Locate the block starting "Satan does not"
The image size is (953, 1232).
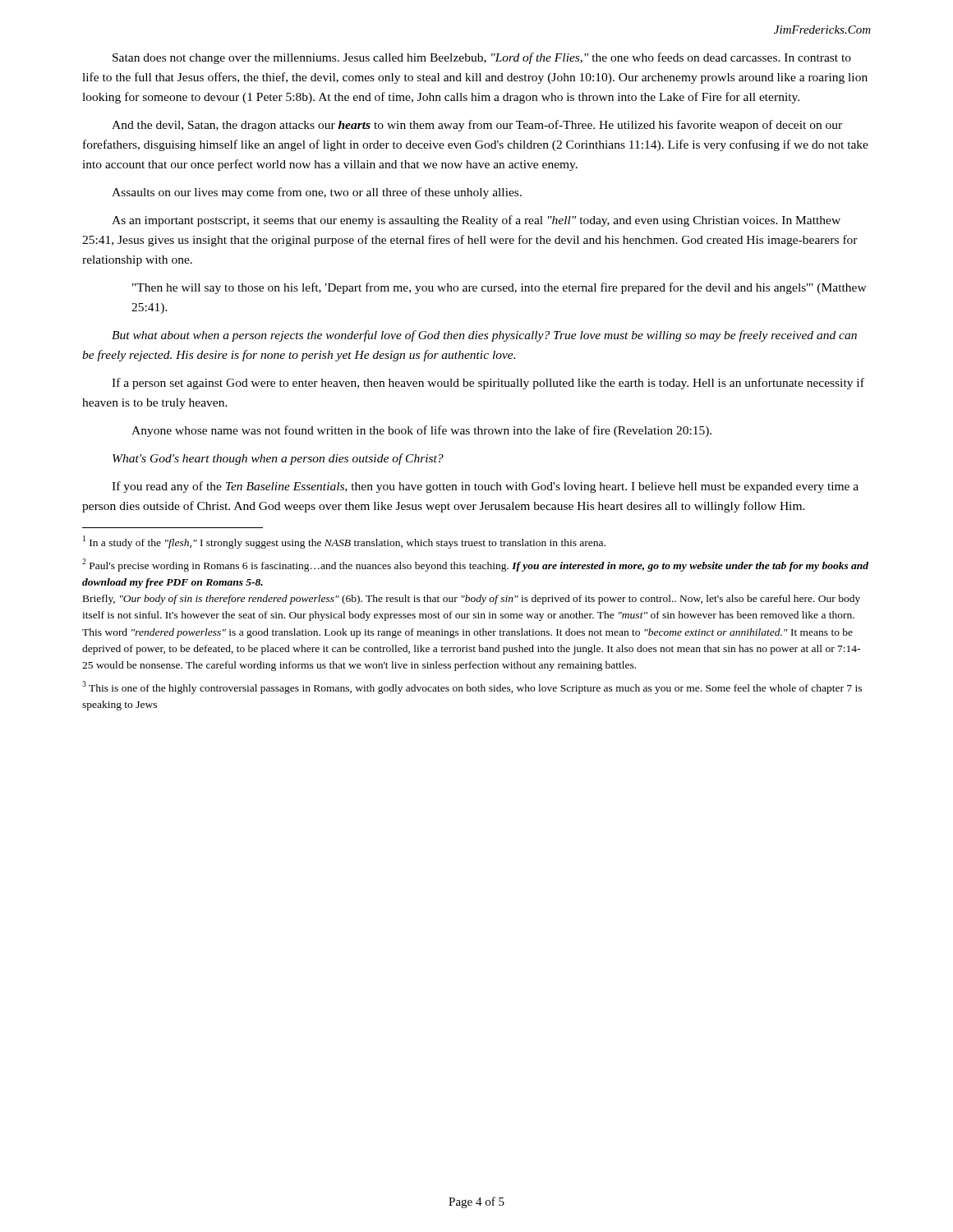475,77
